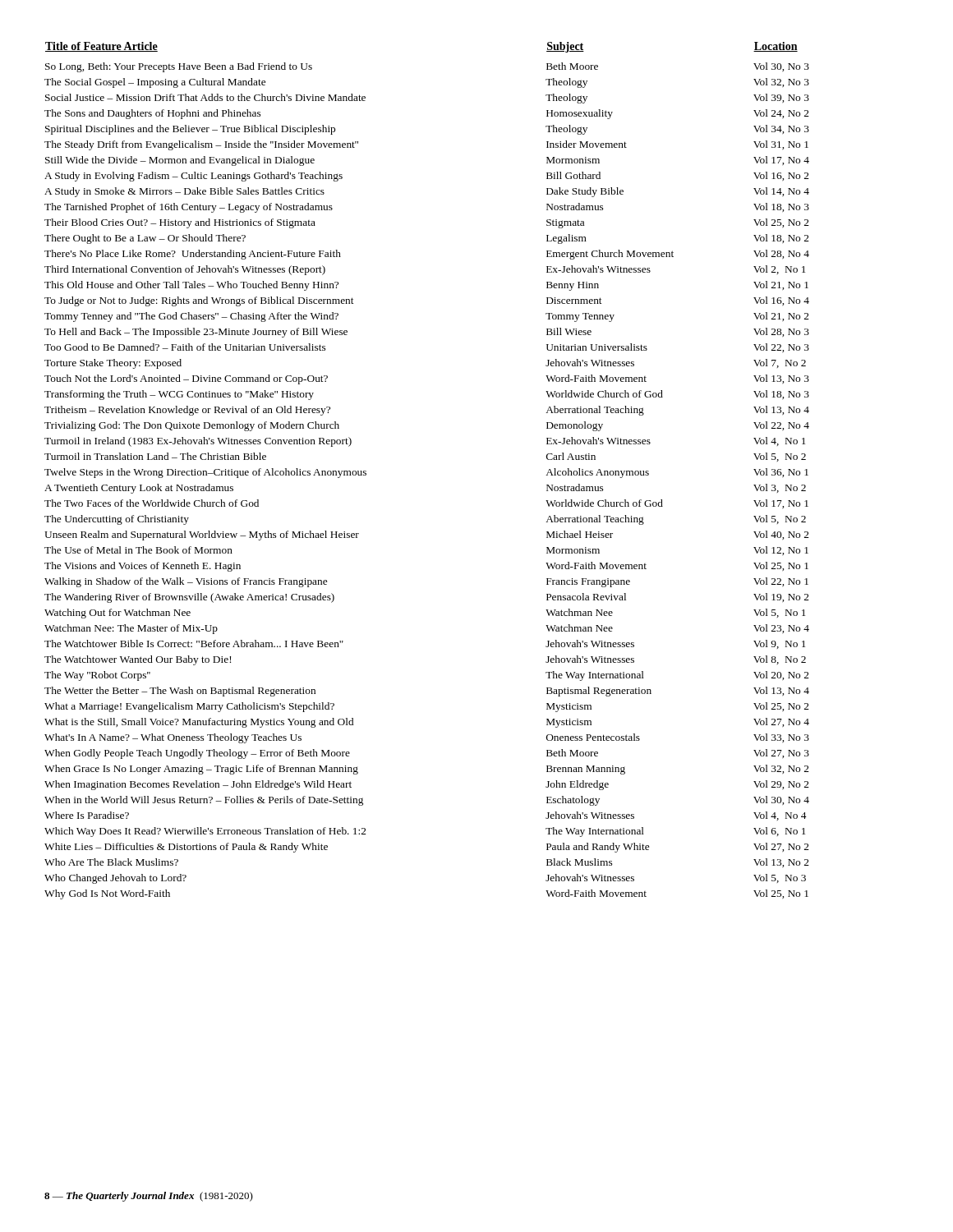The width and height of the screenshot is (953, 1232).
Task: Select a table
Action: point(476,470)
